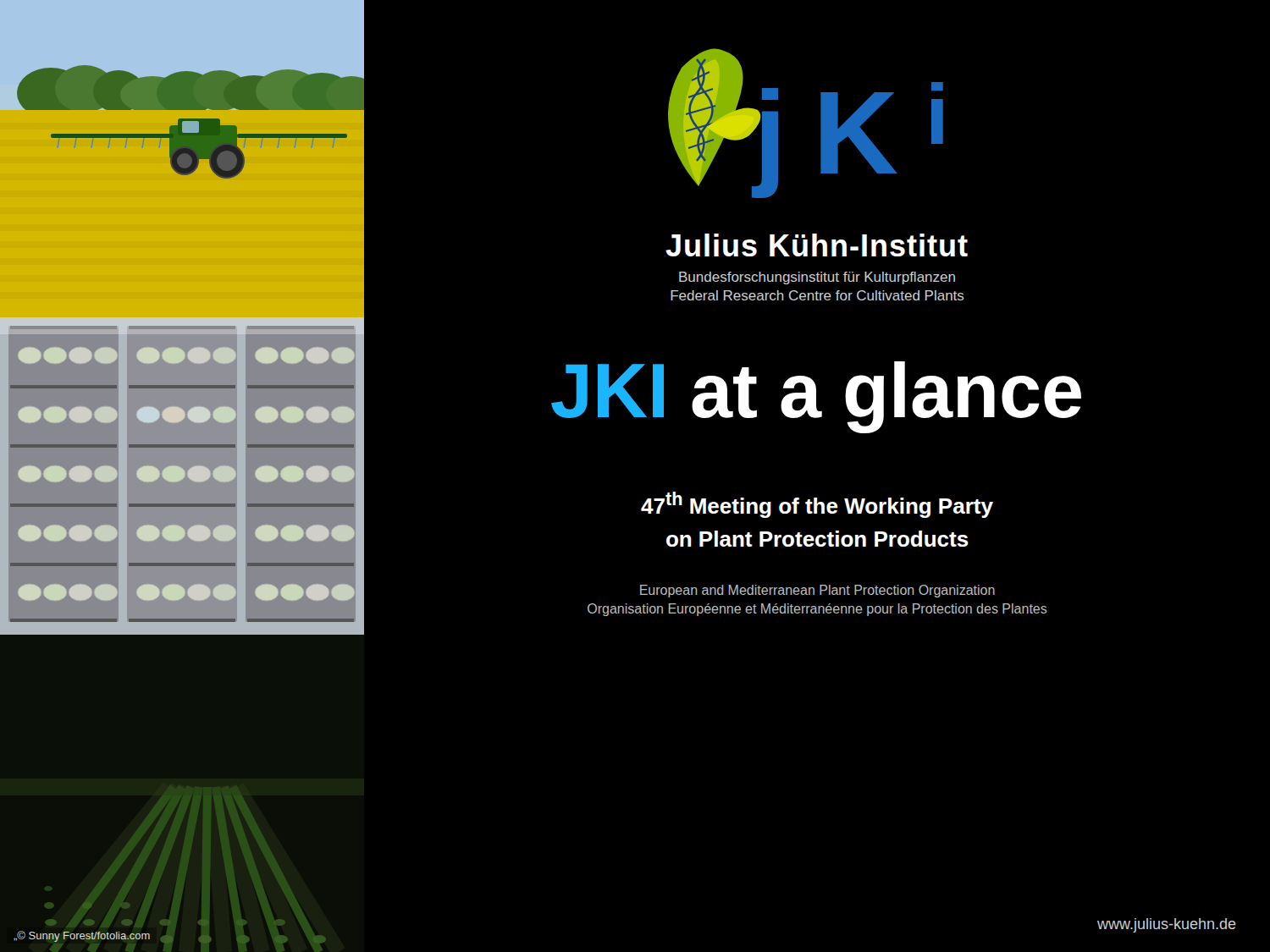Point to the title beginning "JKI at a"
The height and width of the screenshot is (952, 1270).
pyautogui.click(x=817, y=391)
